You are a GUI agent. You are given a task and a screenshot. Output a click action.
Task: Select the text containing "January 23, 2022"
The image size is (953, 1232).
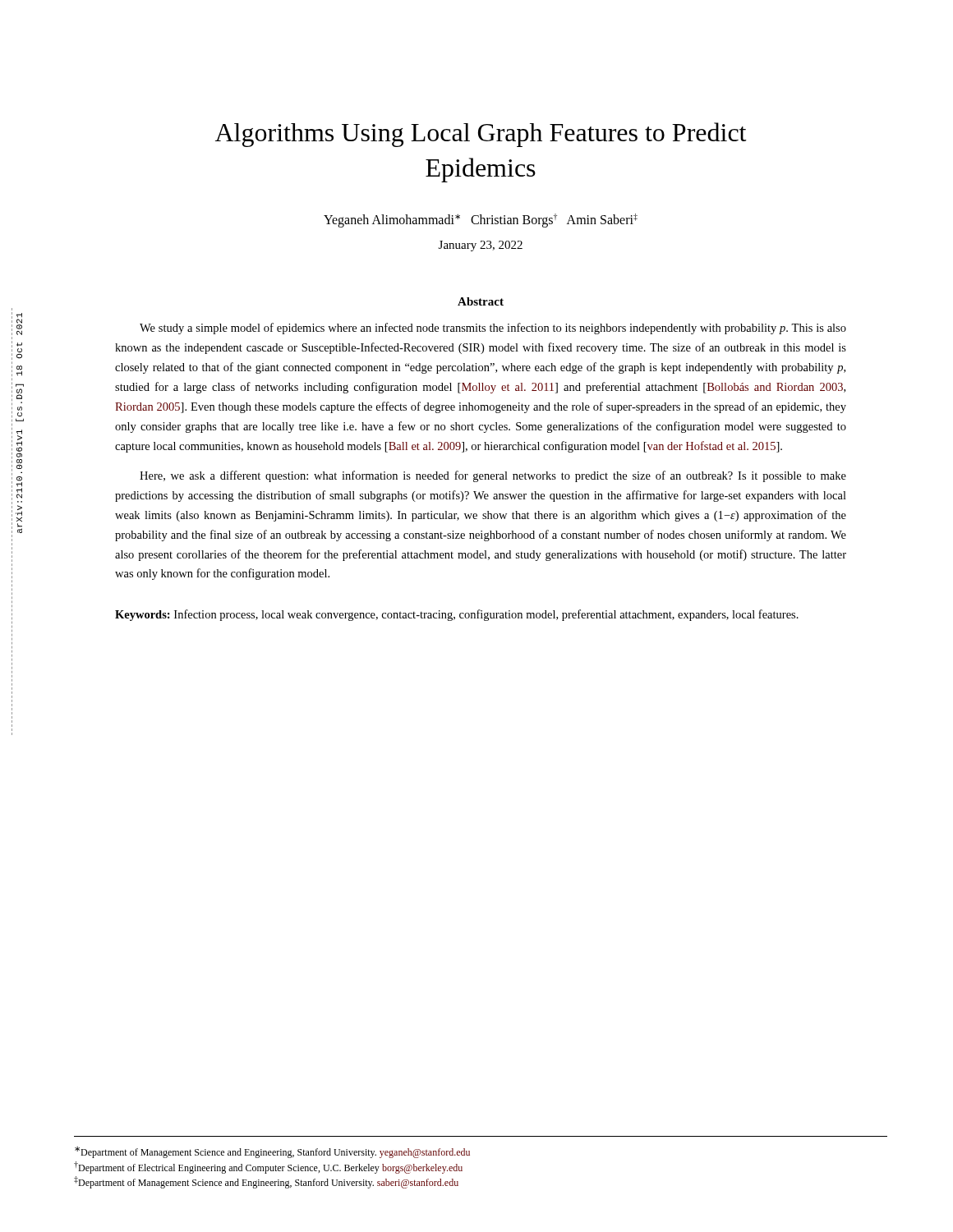[481, 245]
